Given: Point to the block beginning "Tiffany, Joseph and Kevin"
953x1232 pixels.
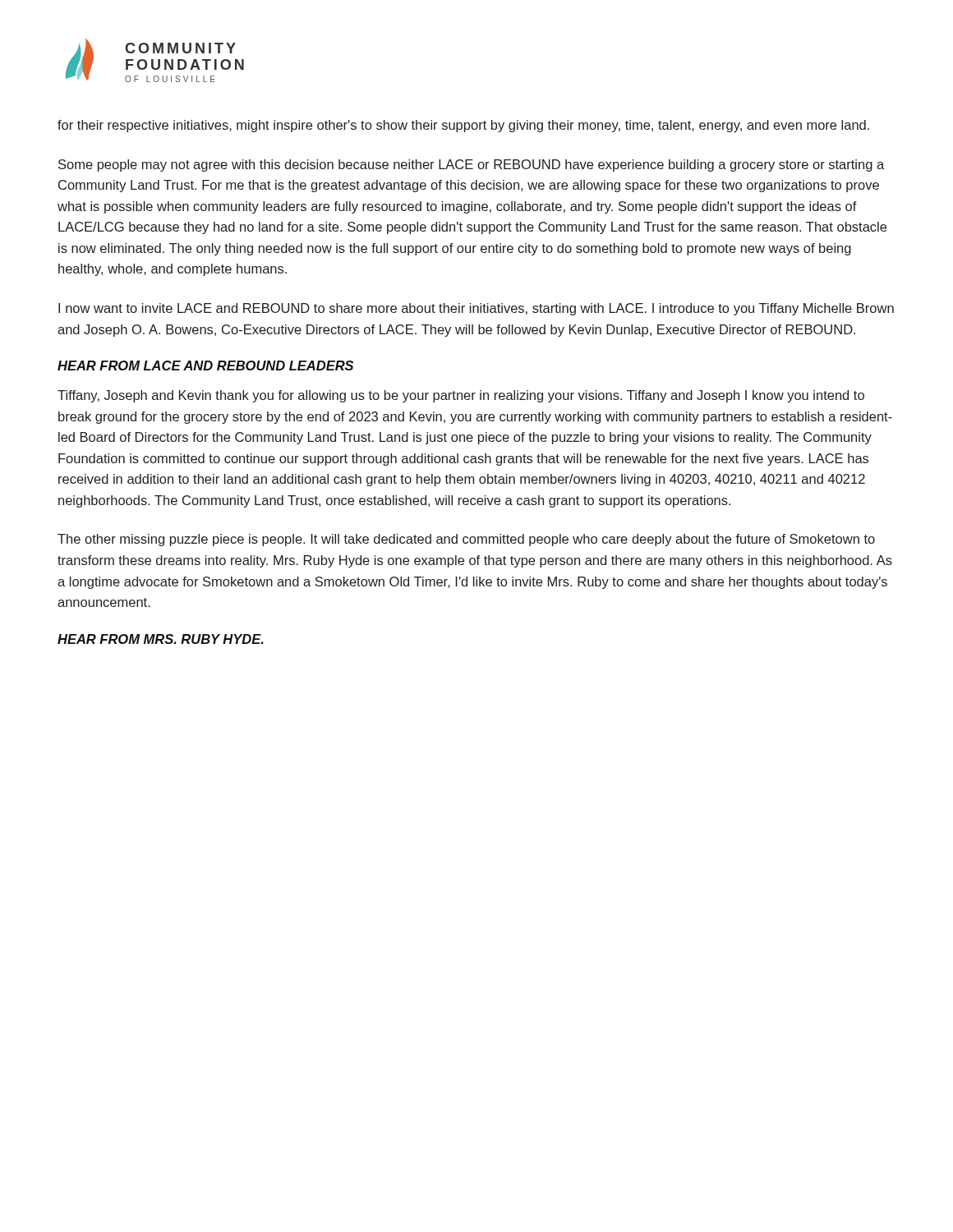Looking at the screenshot, I should tap(475, 448).
